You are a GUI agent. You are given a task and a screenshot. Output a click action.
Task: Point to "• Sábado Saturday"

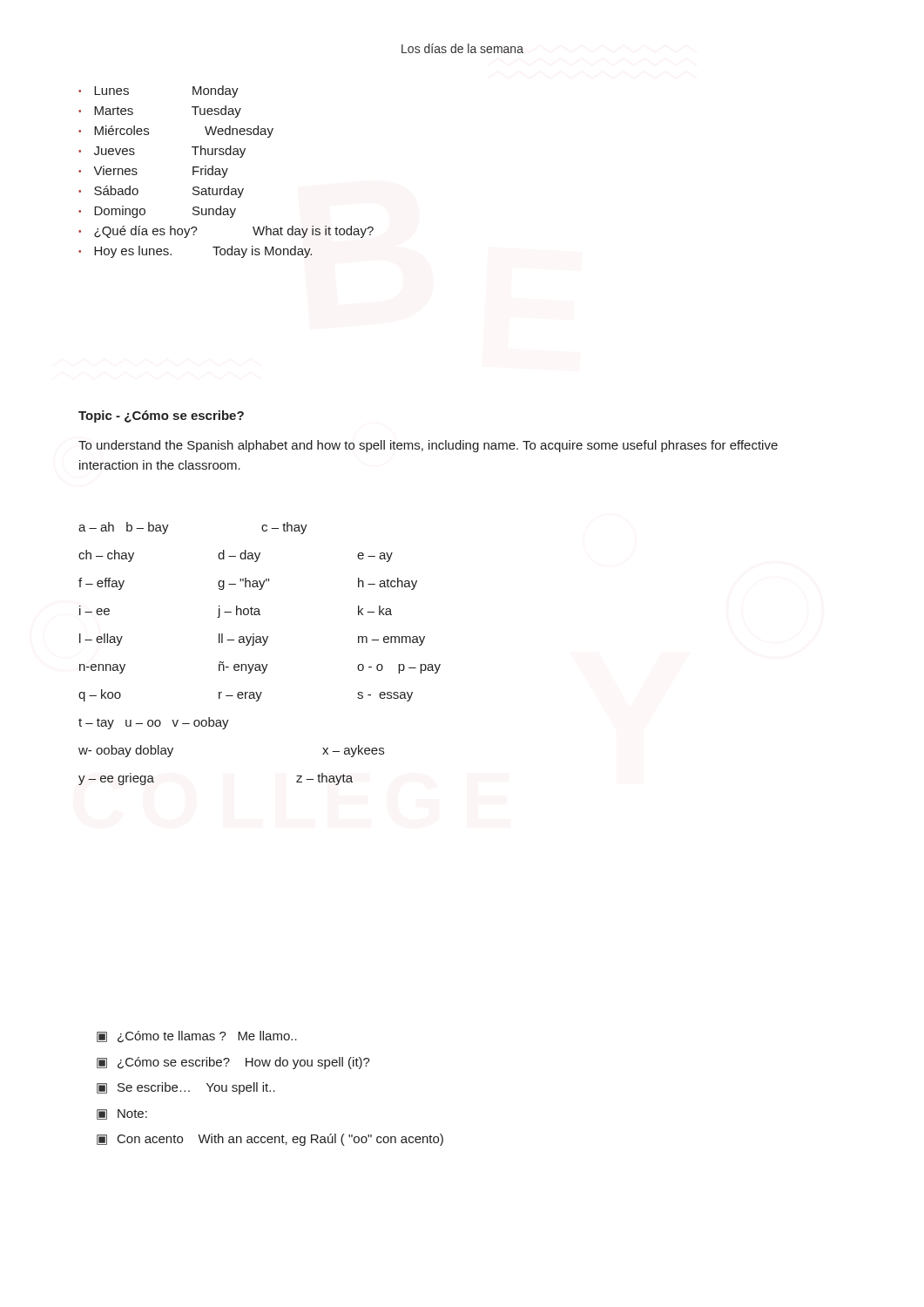click(110, 191)
